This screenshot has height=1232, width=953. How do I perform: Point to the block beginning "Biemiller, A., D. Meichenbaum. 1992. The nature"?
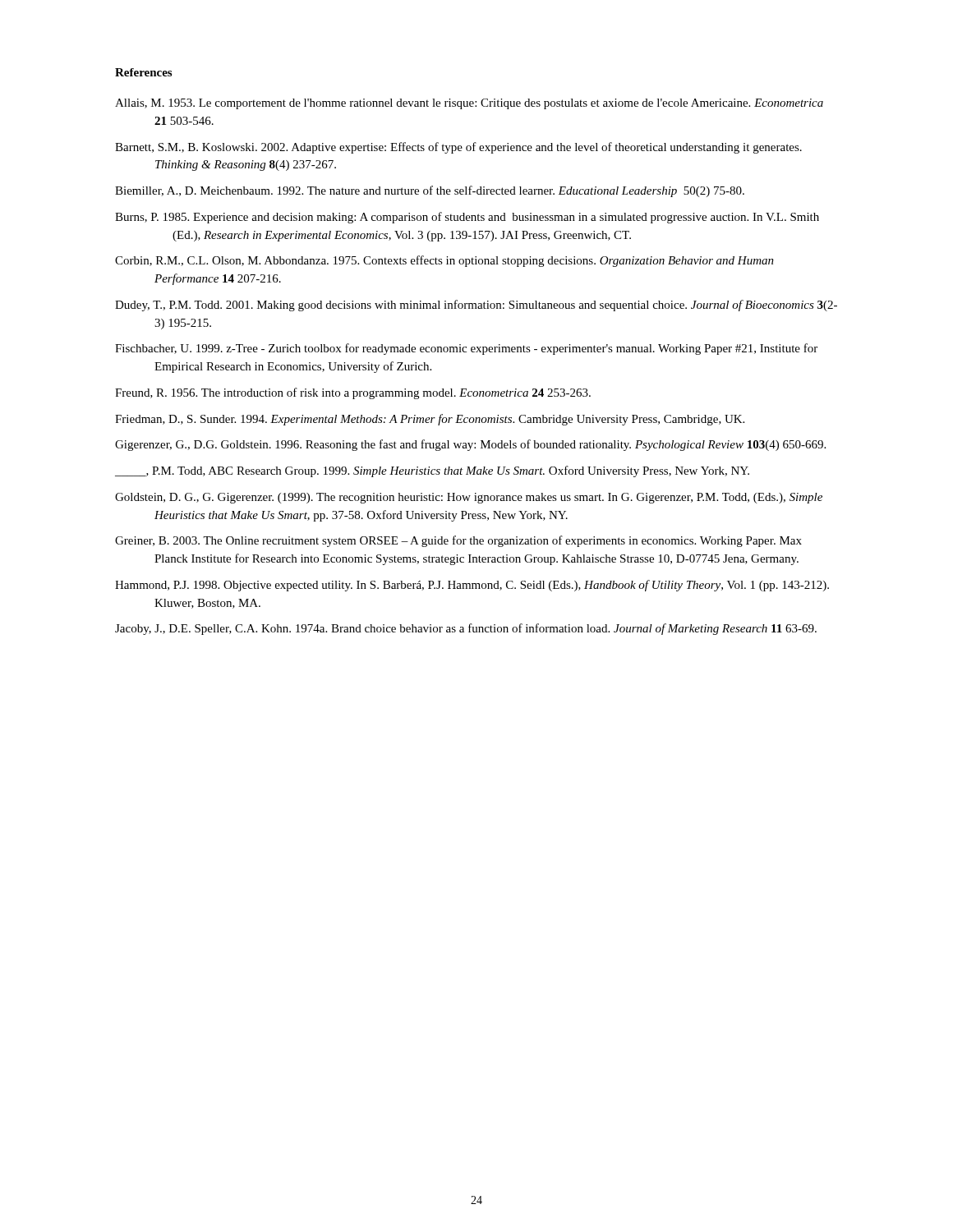tap(430, 191)
